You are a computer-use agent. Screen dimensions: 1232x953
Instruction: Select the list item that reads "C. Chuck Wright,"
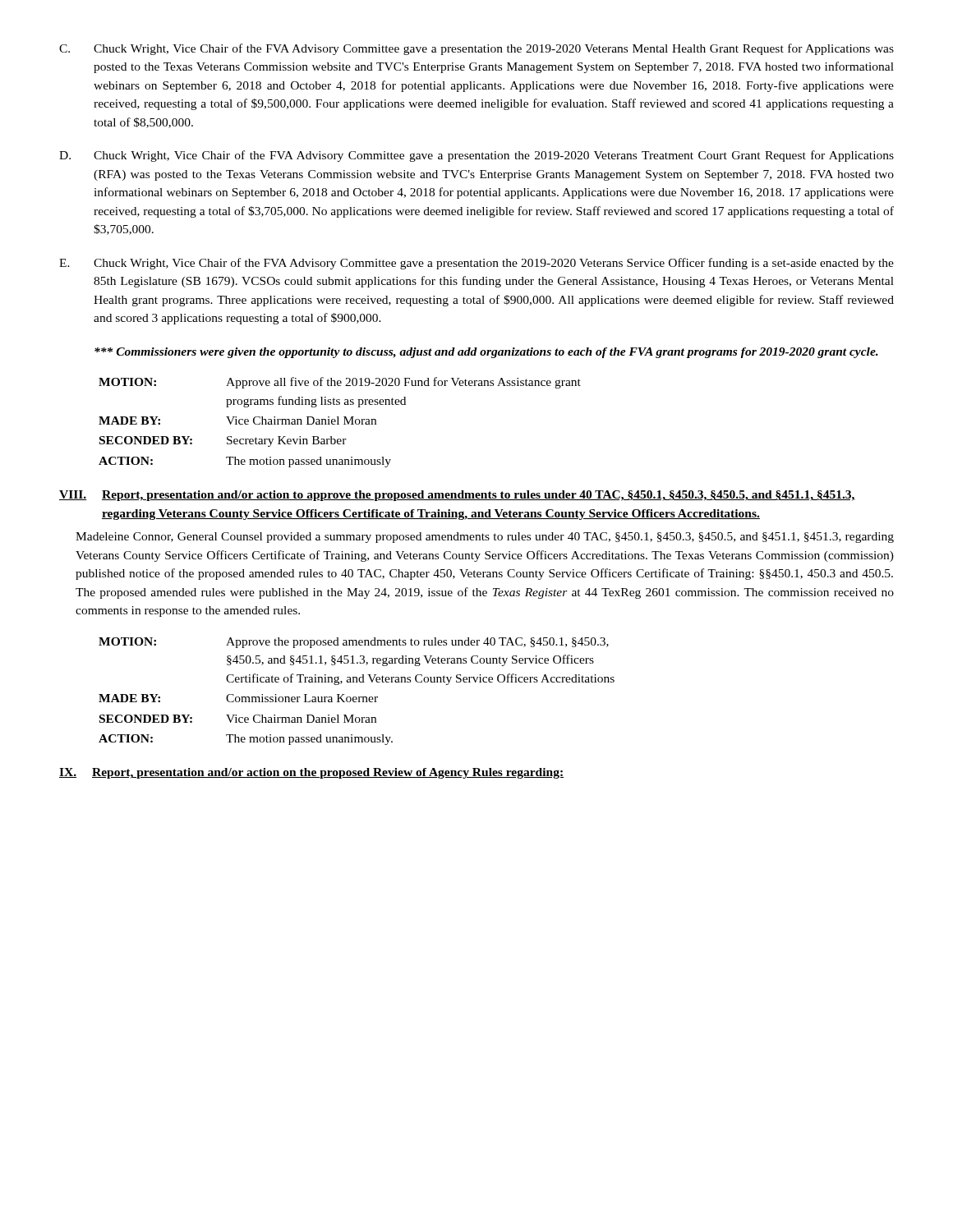click(476, 86)
